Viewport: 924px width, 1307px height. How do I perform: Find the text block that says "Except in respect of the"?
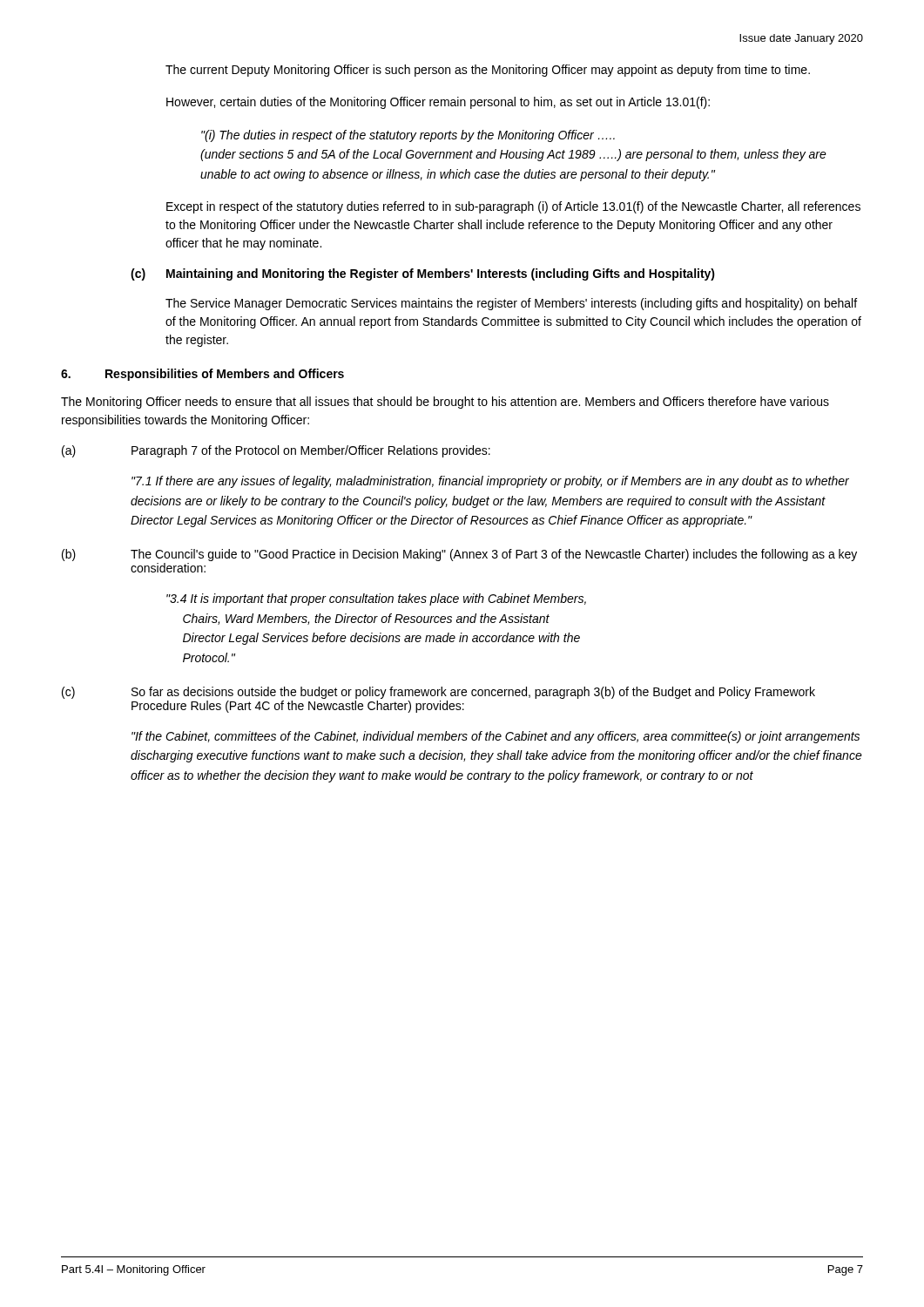[514, 225]
